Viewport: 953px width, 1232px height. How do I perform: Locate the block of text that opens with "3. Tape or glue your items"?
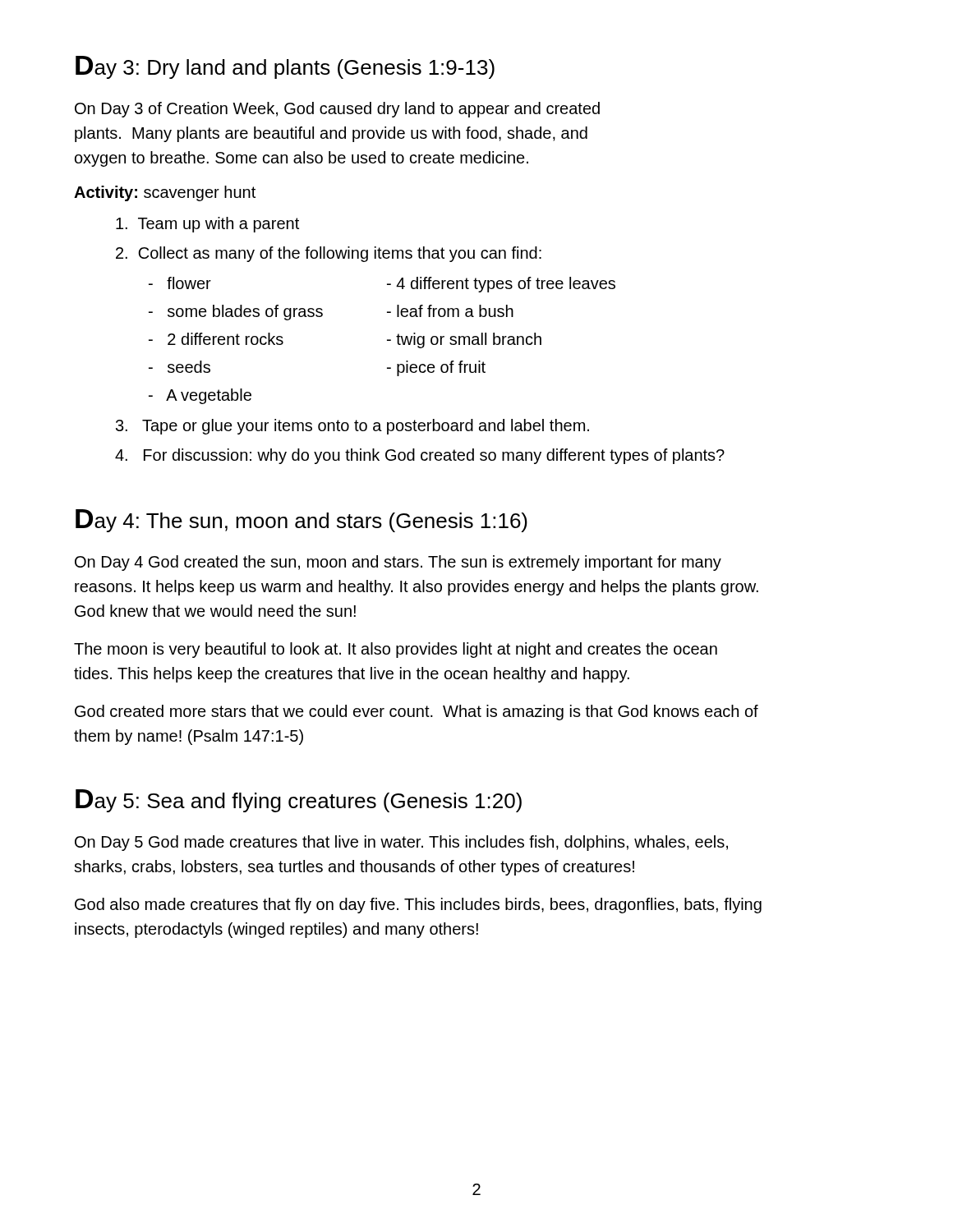point(353,425)
